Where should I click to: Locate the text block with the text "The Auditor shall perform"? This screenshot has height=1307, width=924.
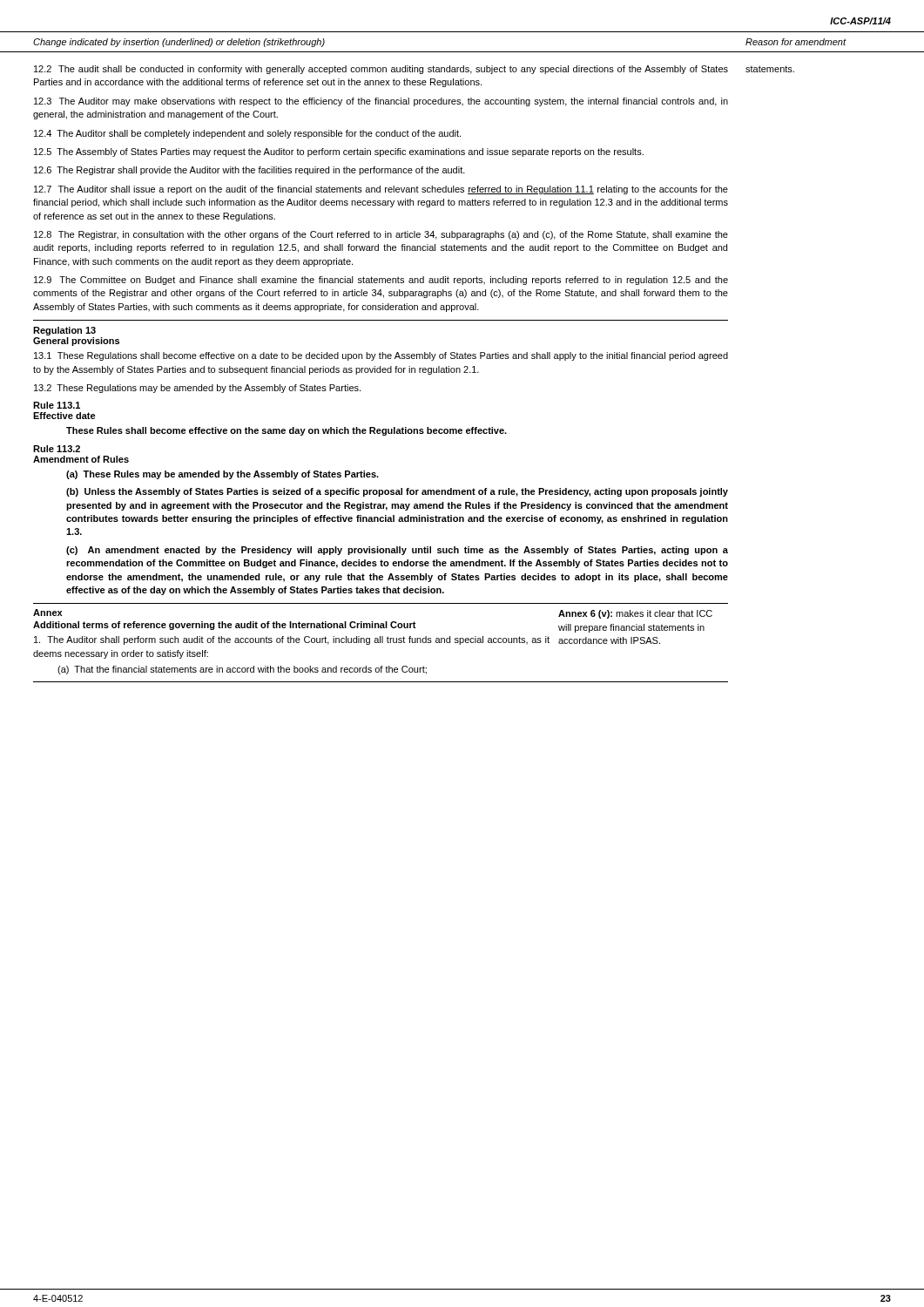click(291, 647)
